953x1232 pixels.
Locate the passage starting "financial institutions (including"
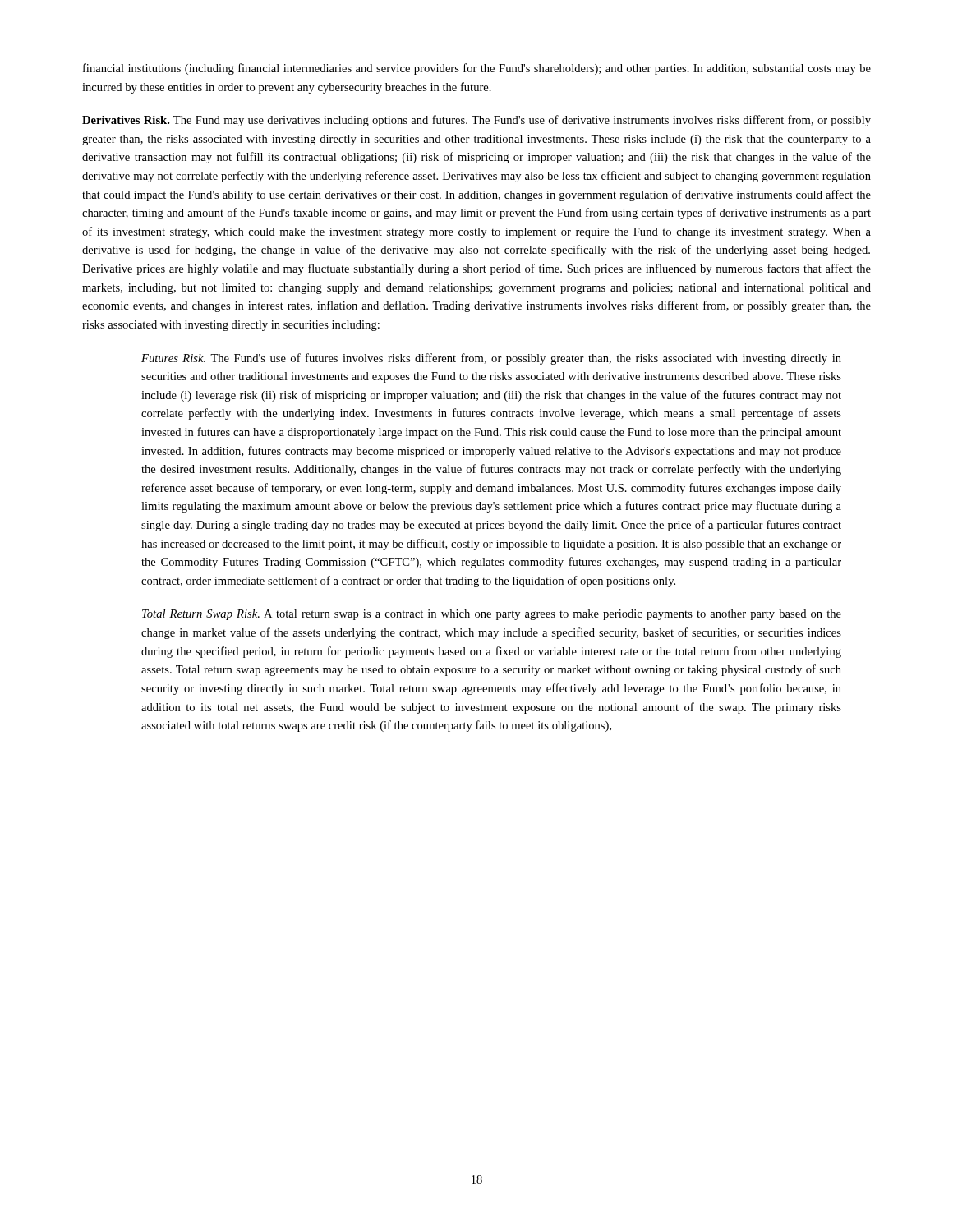[x=476, y=77]
